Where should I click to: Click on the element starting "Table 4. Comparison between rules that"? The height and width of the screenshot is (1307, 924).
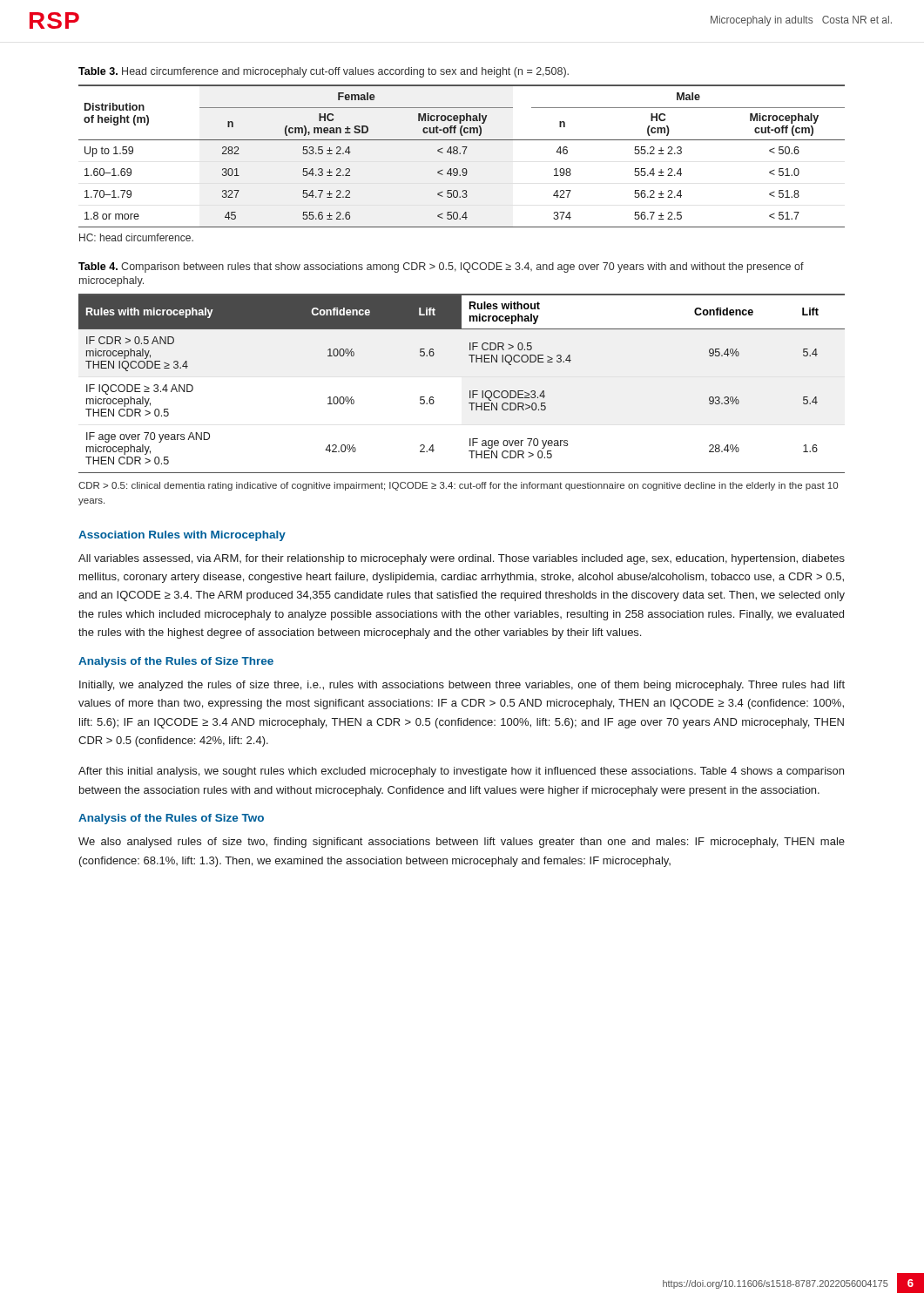tap(441, 274)
